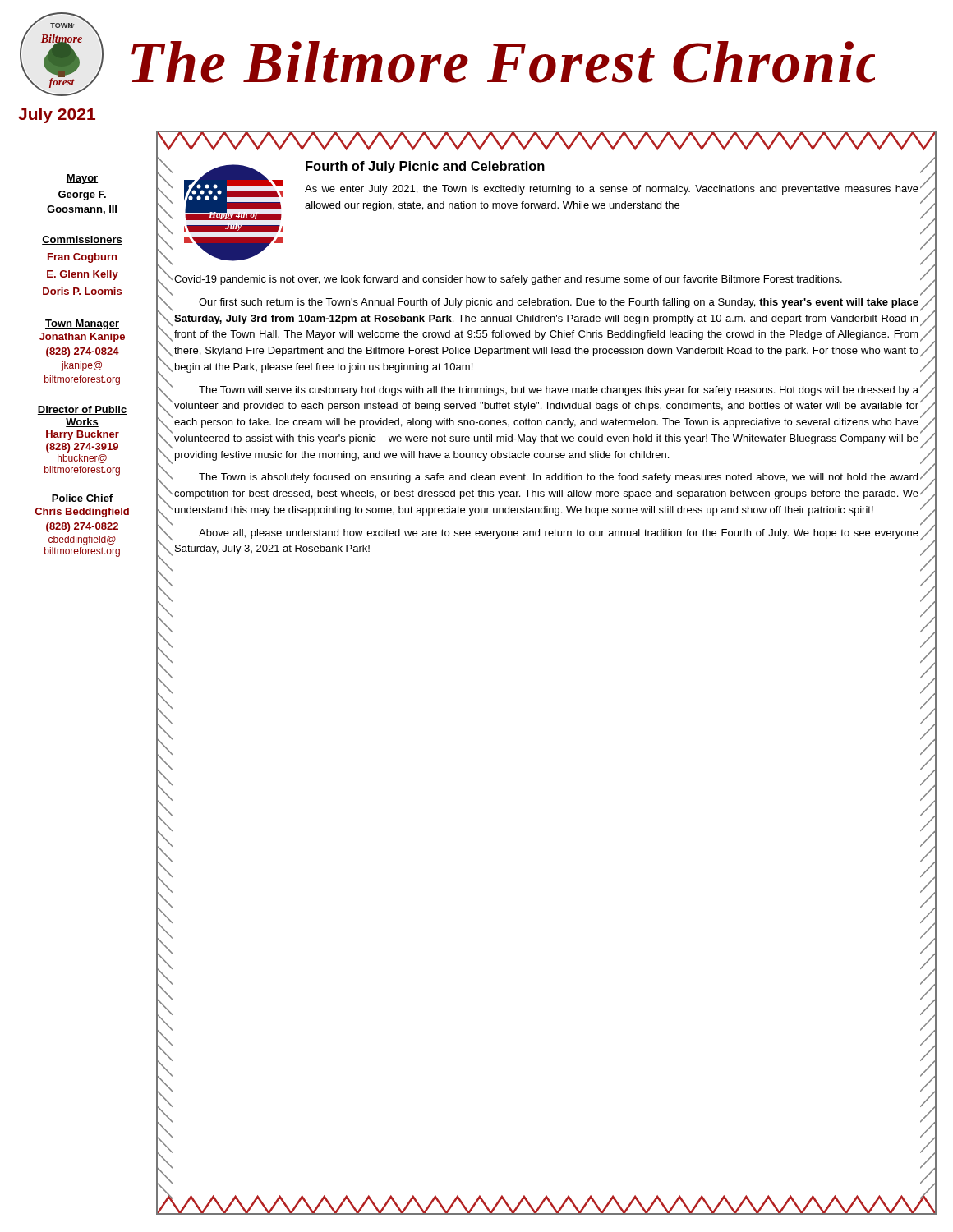Click on the illustration
The width and height of the screenshot is (953, 1232).
234,213
